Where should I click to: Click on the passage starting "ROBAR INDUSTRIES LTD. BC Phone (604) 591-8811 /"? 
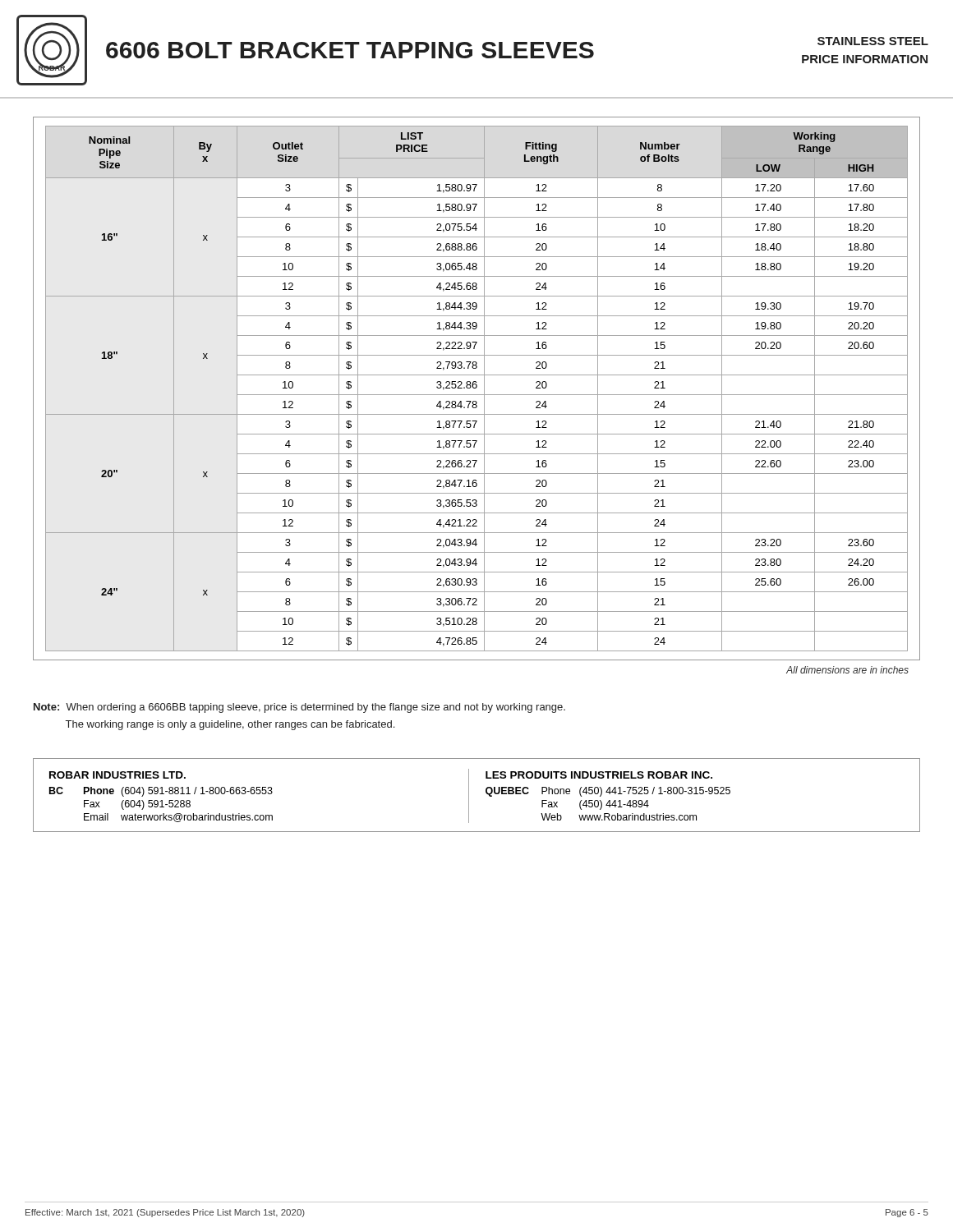pyautogui.click(x=258, y=796)
